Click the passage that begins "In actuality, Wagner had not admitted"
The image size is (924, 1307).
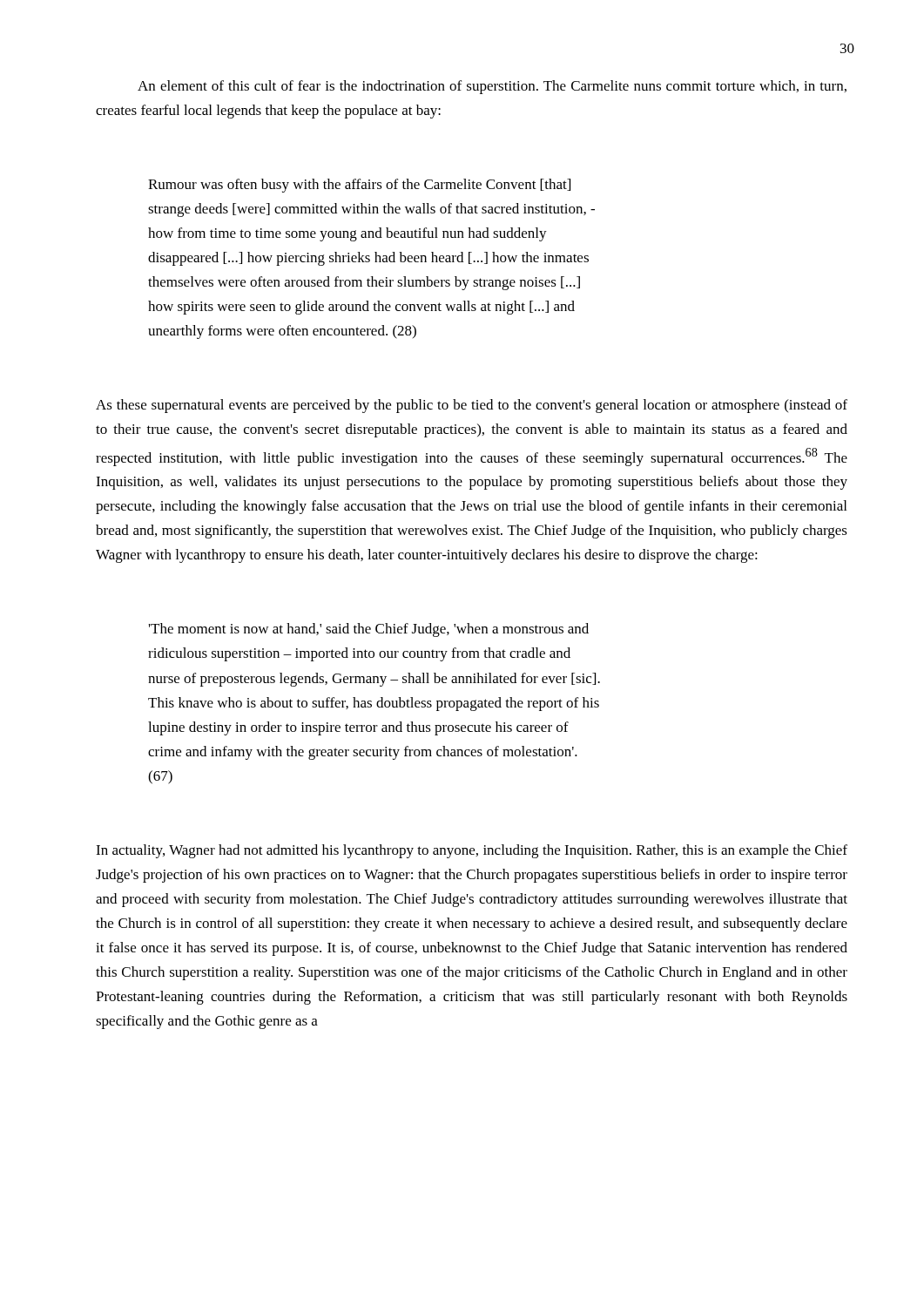[x=472, y=936]
